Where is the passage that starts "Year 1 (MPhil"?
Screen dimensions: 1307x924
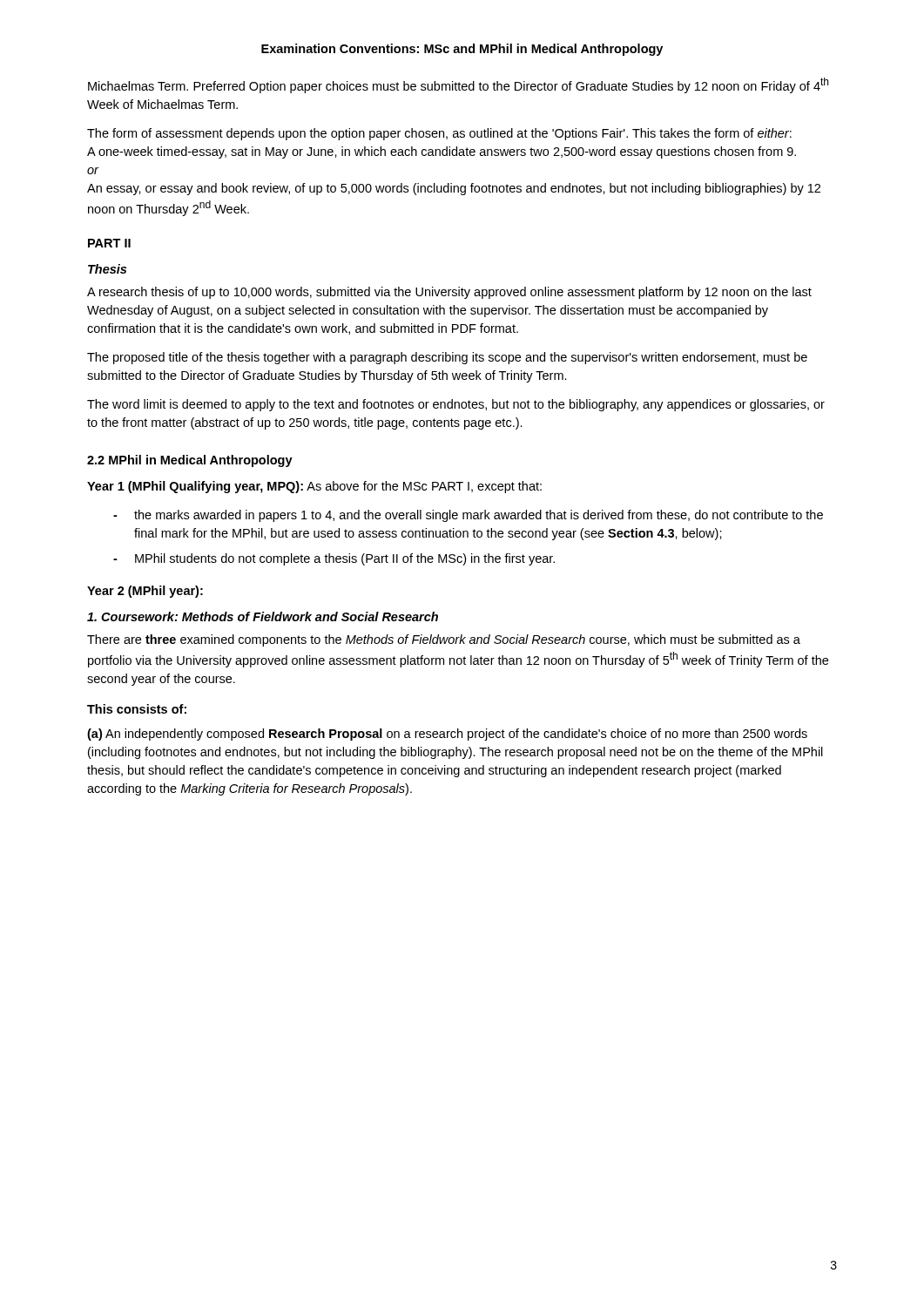click(315, 486)
